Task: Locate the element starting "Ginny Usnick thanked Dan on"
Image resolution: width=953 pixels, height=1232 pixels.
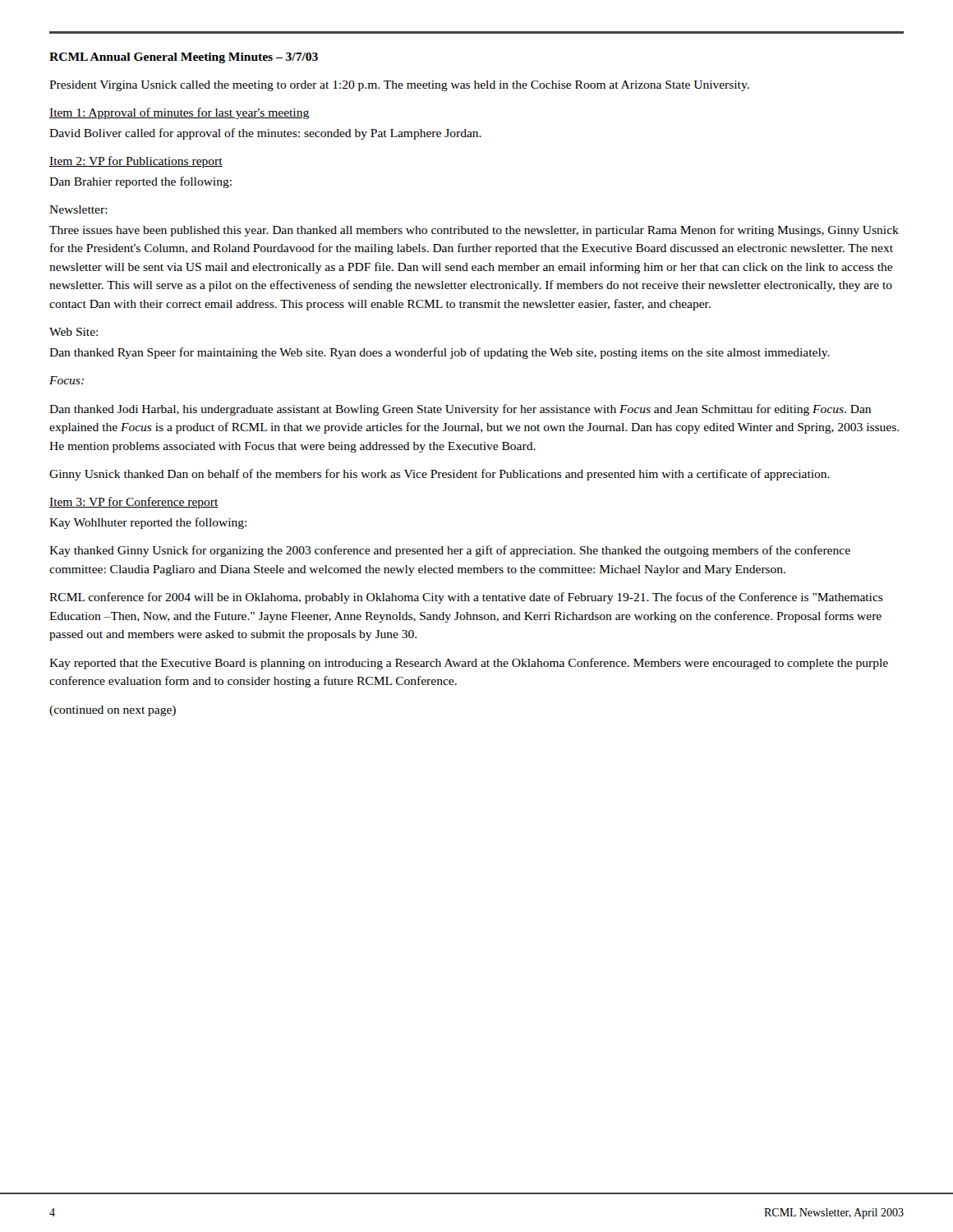Action: click(x=440, y=473)
